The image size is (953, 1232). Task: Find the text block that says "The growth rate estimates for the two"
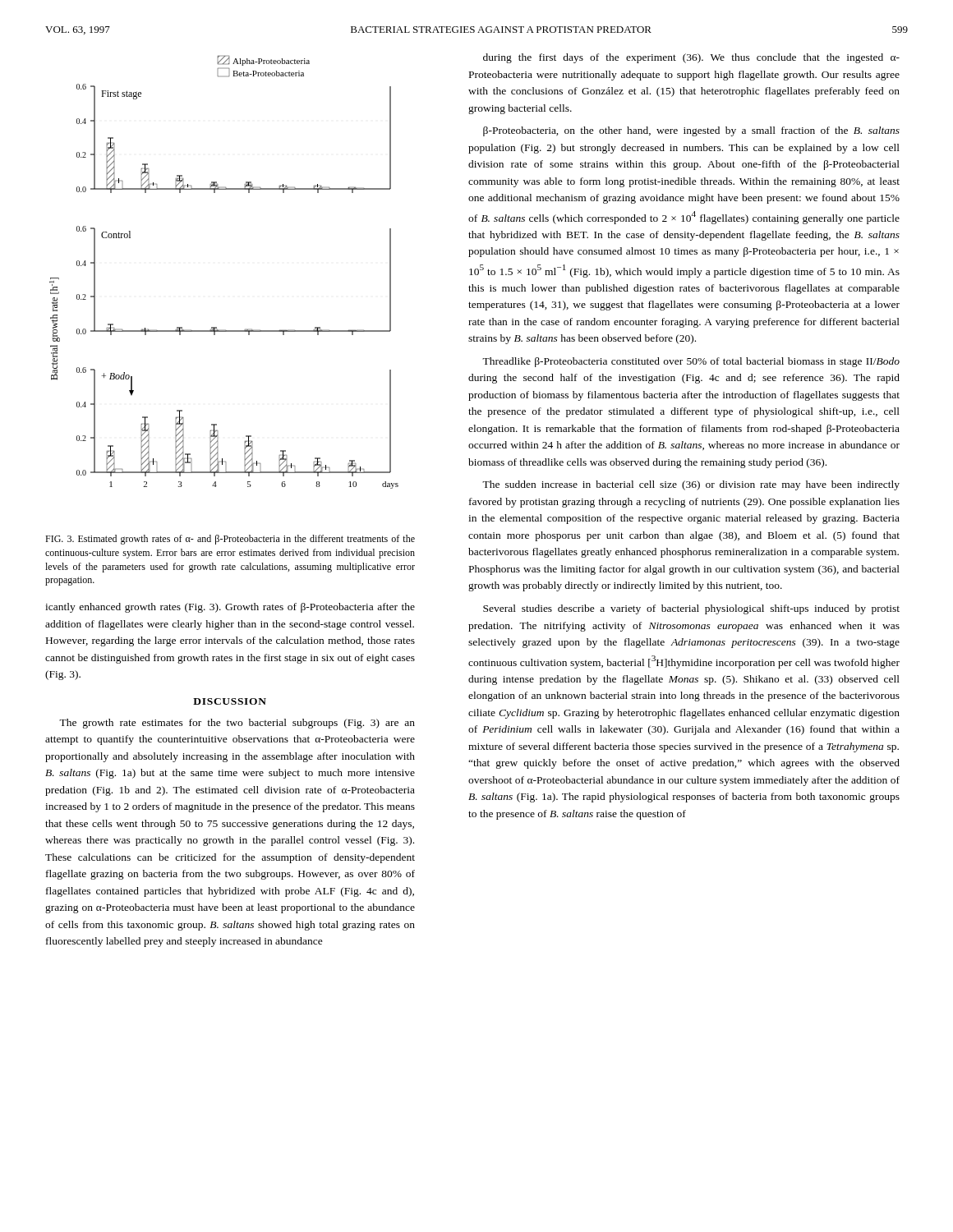tap(230, 832)
